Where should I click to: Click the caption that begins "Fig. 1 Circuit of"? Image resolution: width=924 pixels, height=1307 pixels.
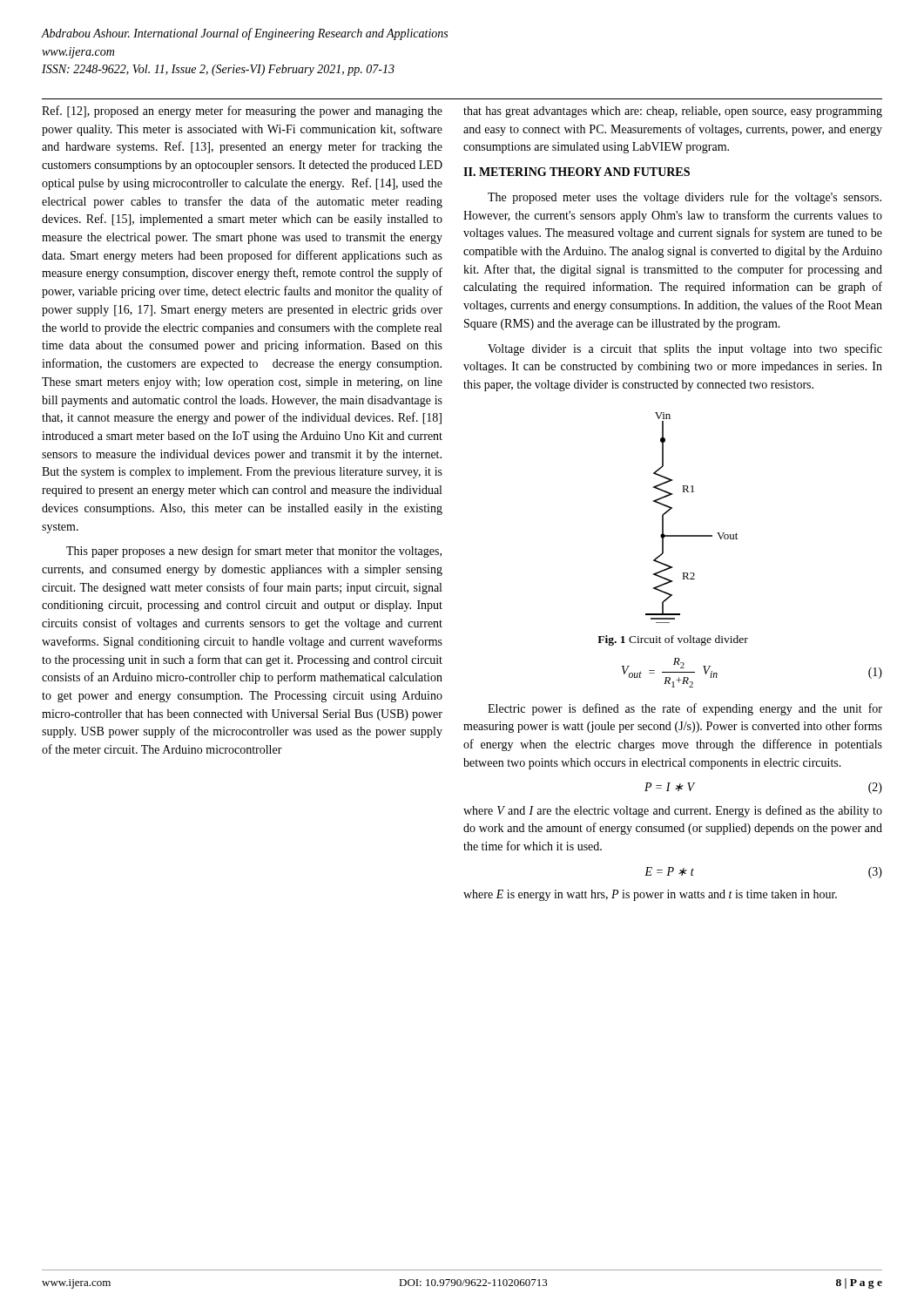[673, 639]
